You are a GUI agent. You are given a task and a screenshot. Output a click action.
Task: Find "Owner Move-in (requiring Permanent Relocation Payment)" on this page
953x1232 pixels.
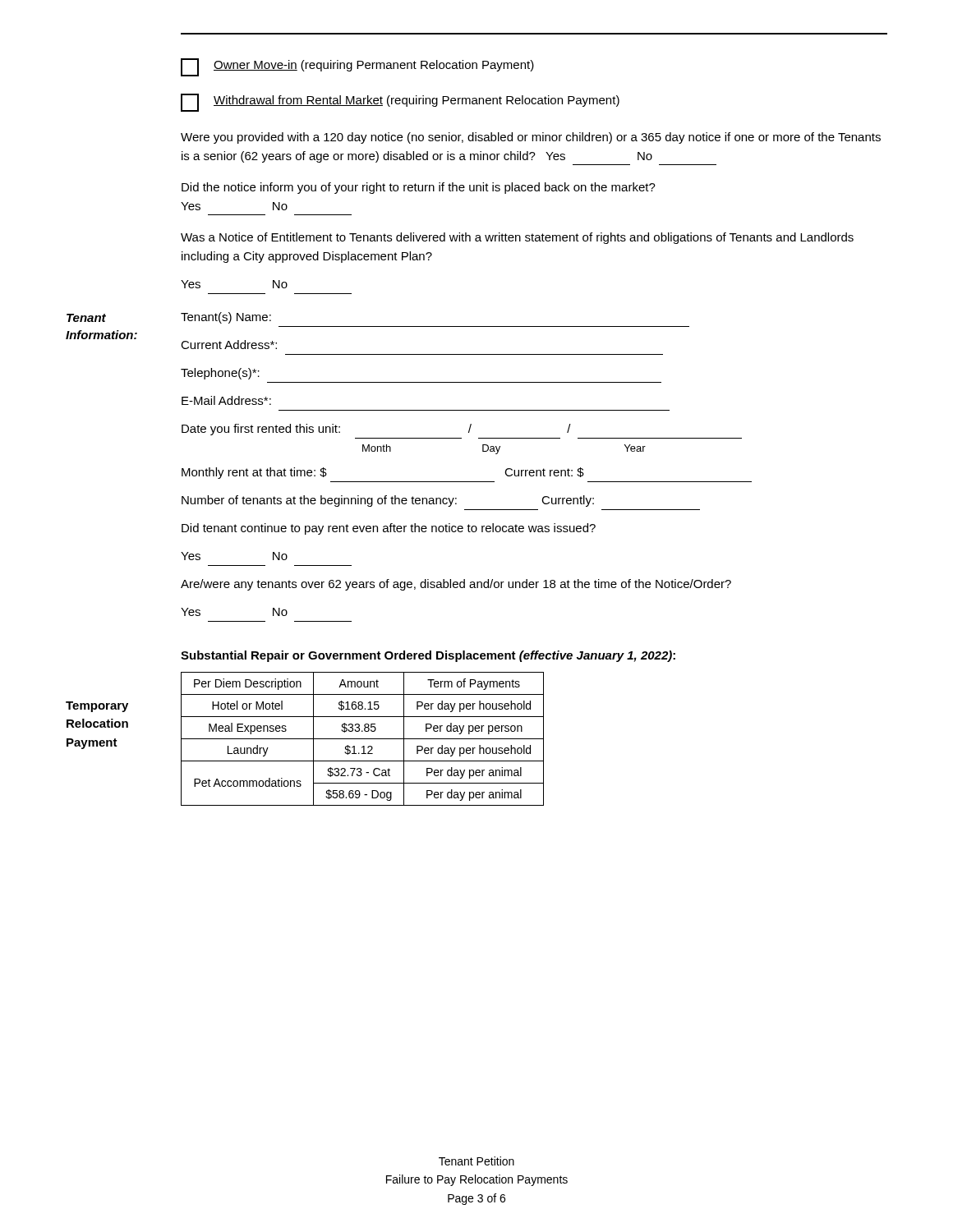(357, 67)
